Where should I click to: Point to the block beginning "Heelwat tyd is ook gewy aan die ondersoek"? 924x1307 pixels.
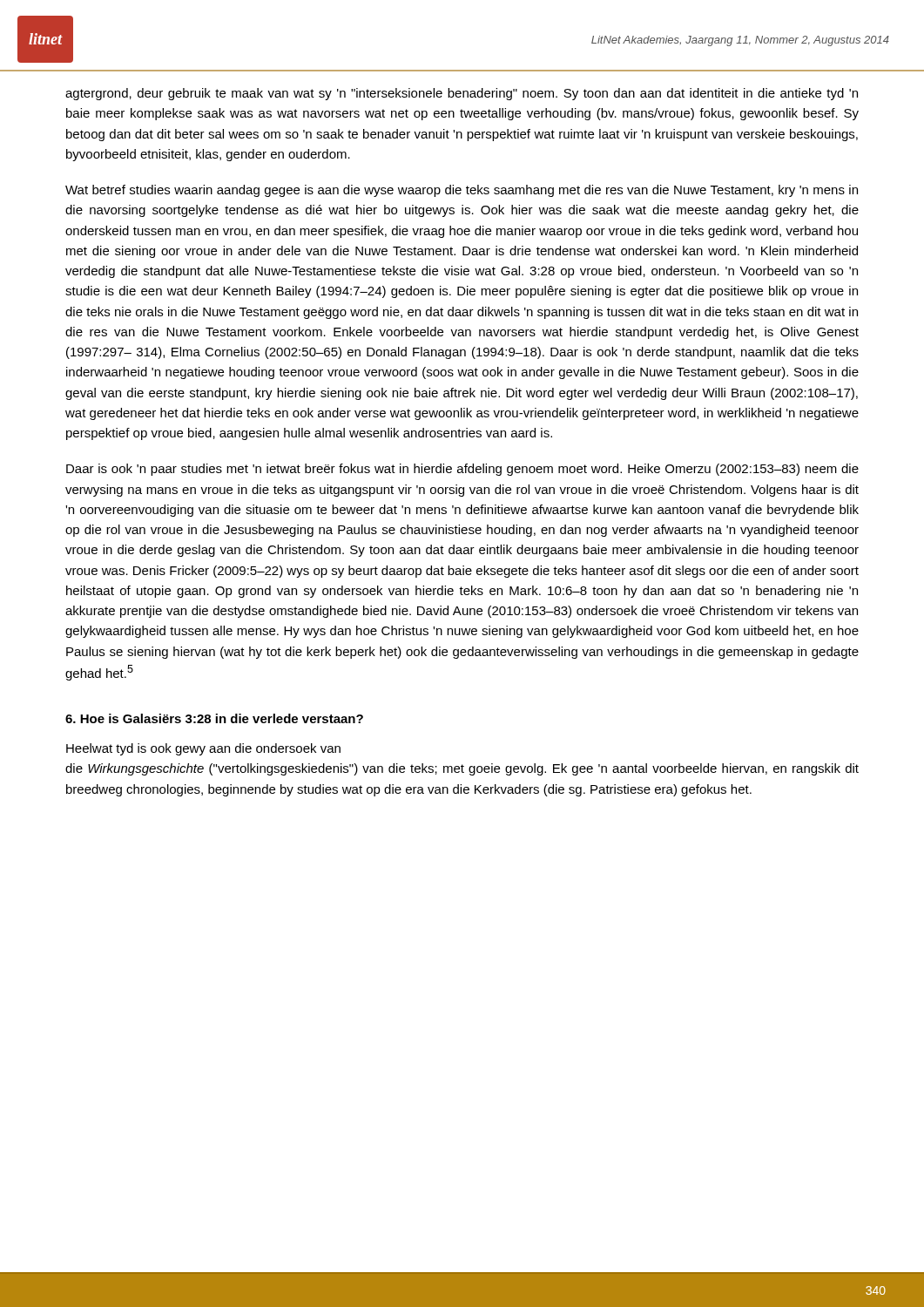tap(462, 768)
